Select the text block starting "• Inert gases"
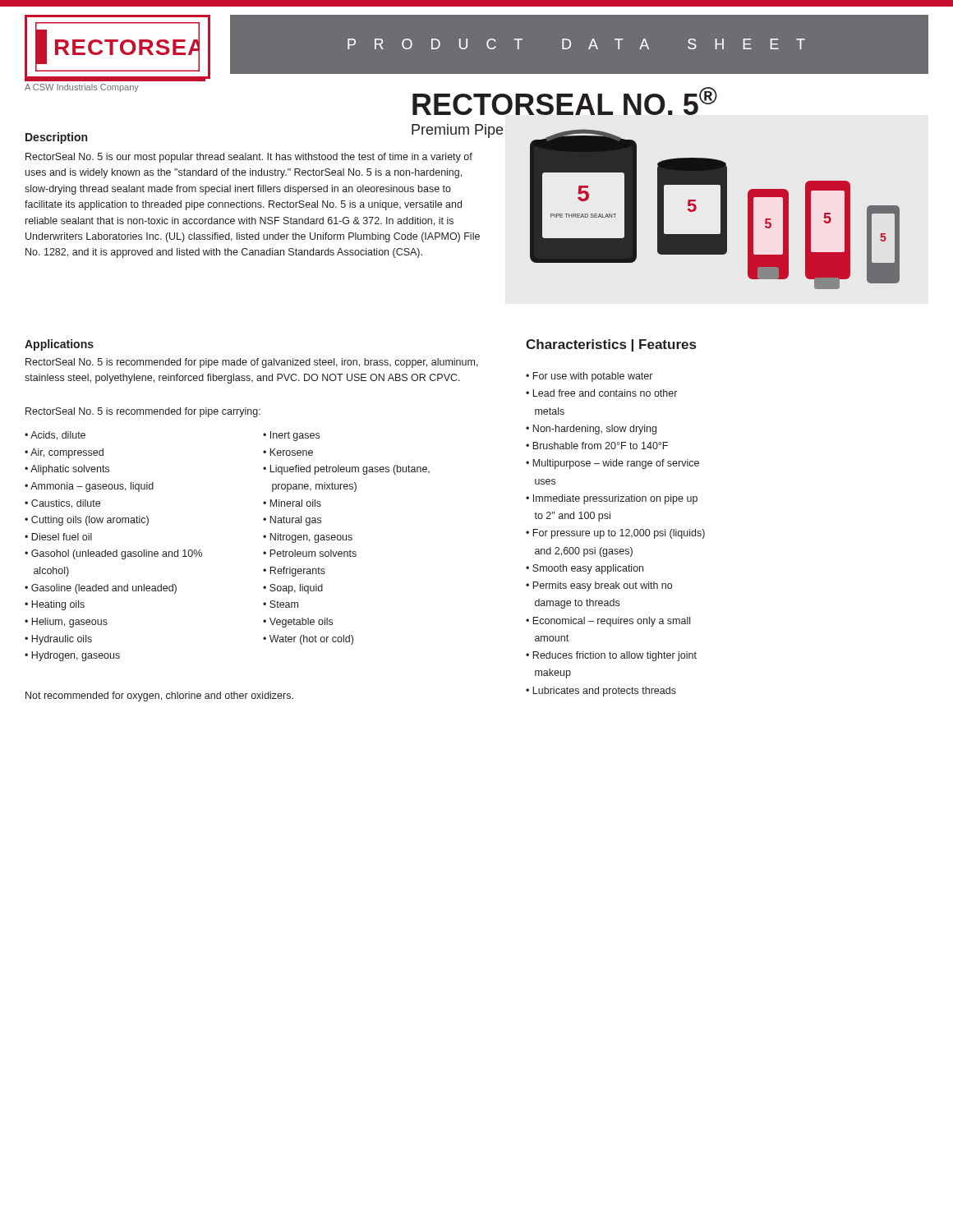Screen dimensions: 1232x953 [x=292, y=435]
